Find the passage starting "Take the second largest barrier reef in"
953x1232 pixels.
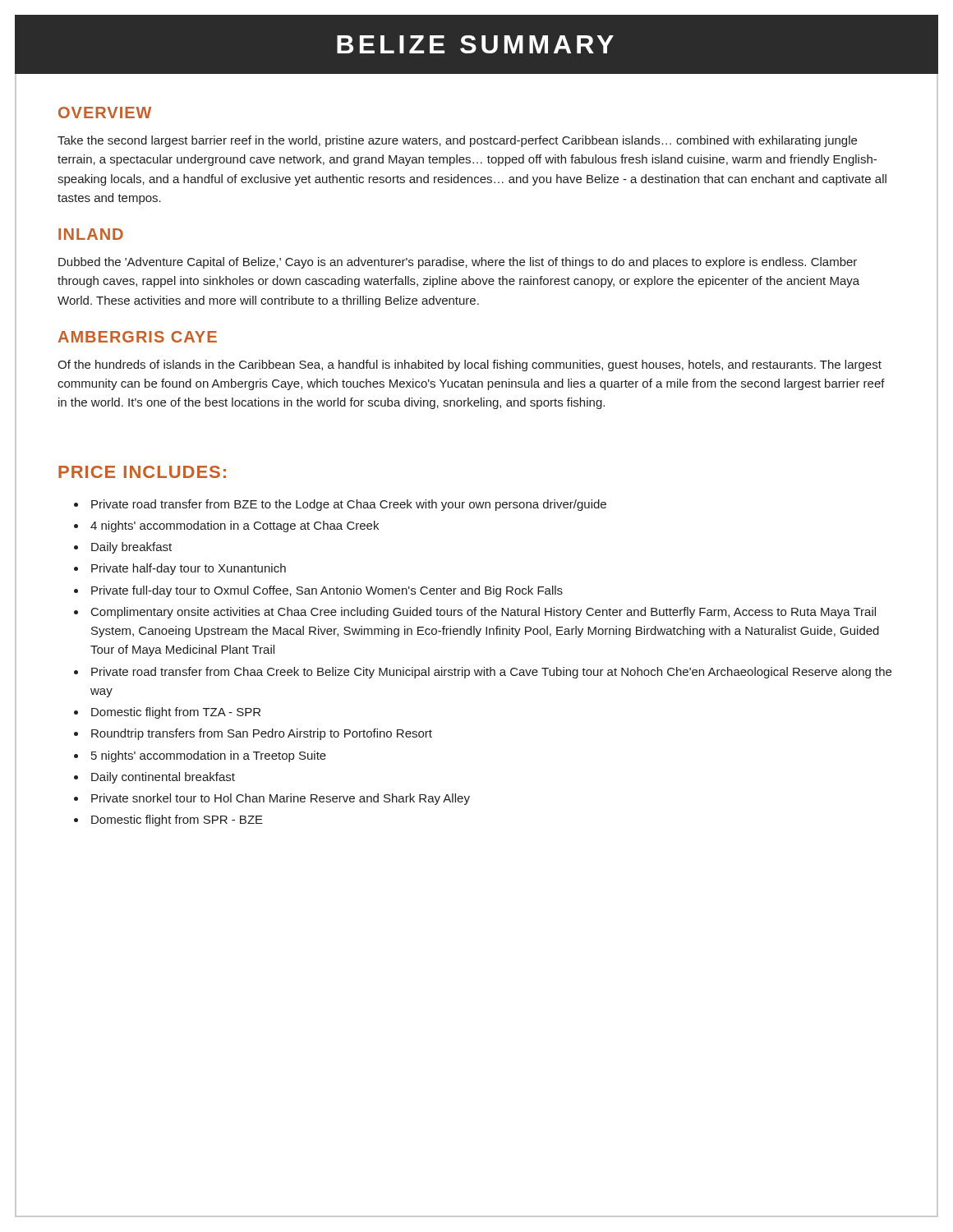click(472, 169)
